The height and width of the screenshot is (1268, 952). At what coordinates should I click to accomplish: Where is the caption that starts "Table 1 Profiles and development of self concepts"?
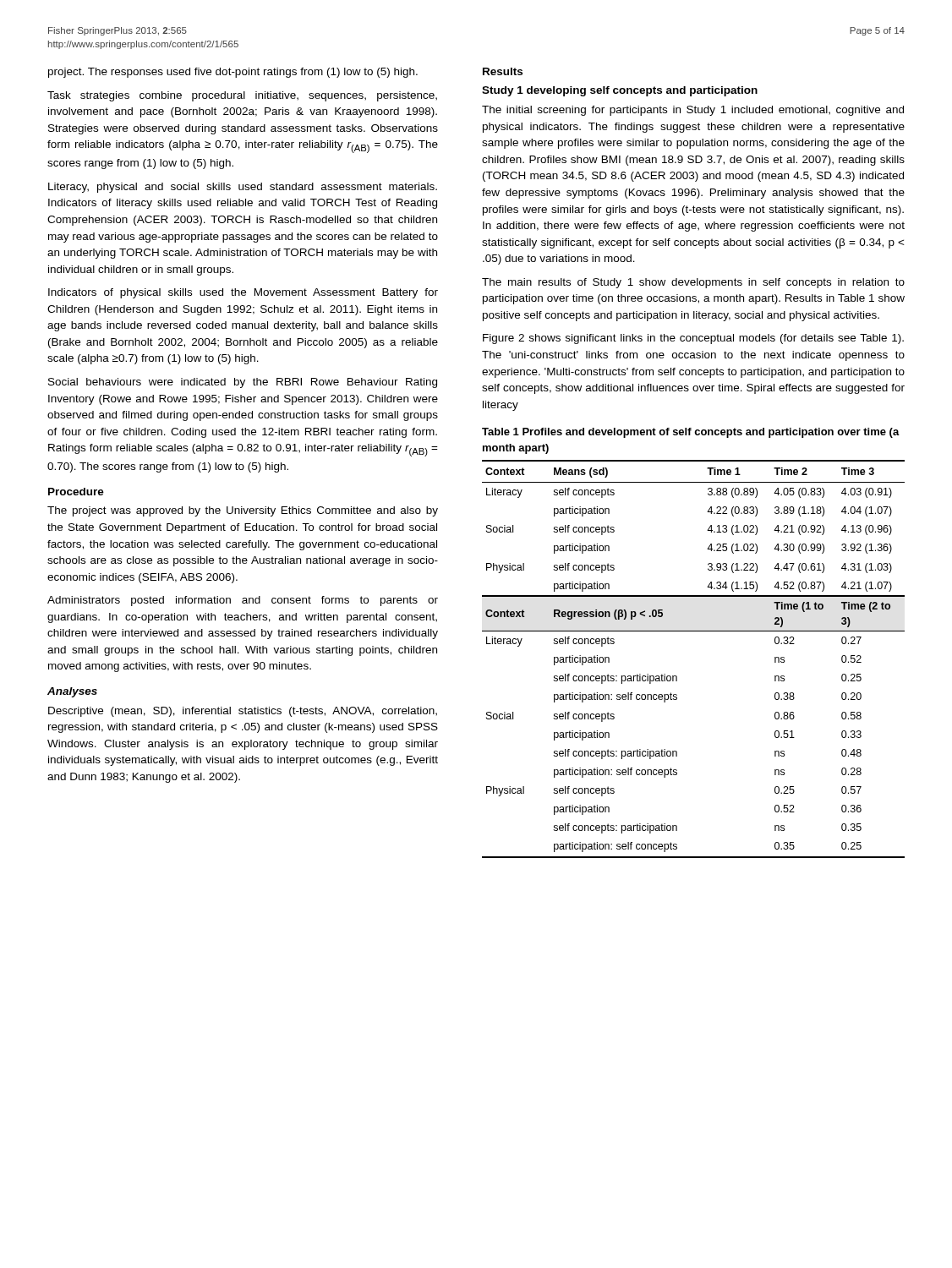[x=690, y=440]
